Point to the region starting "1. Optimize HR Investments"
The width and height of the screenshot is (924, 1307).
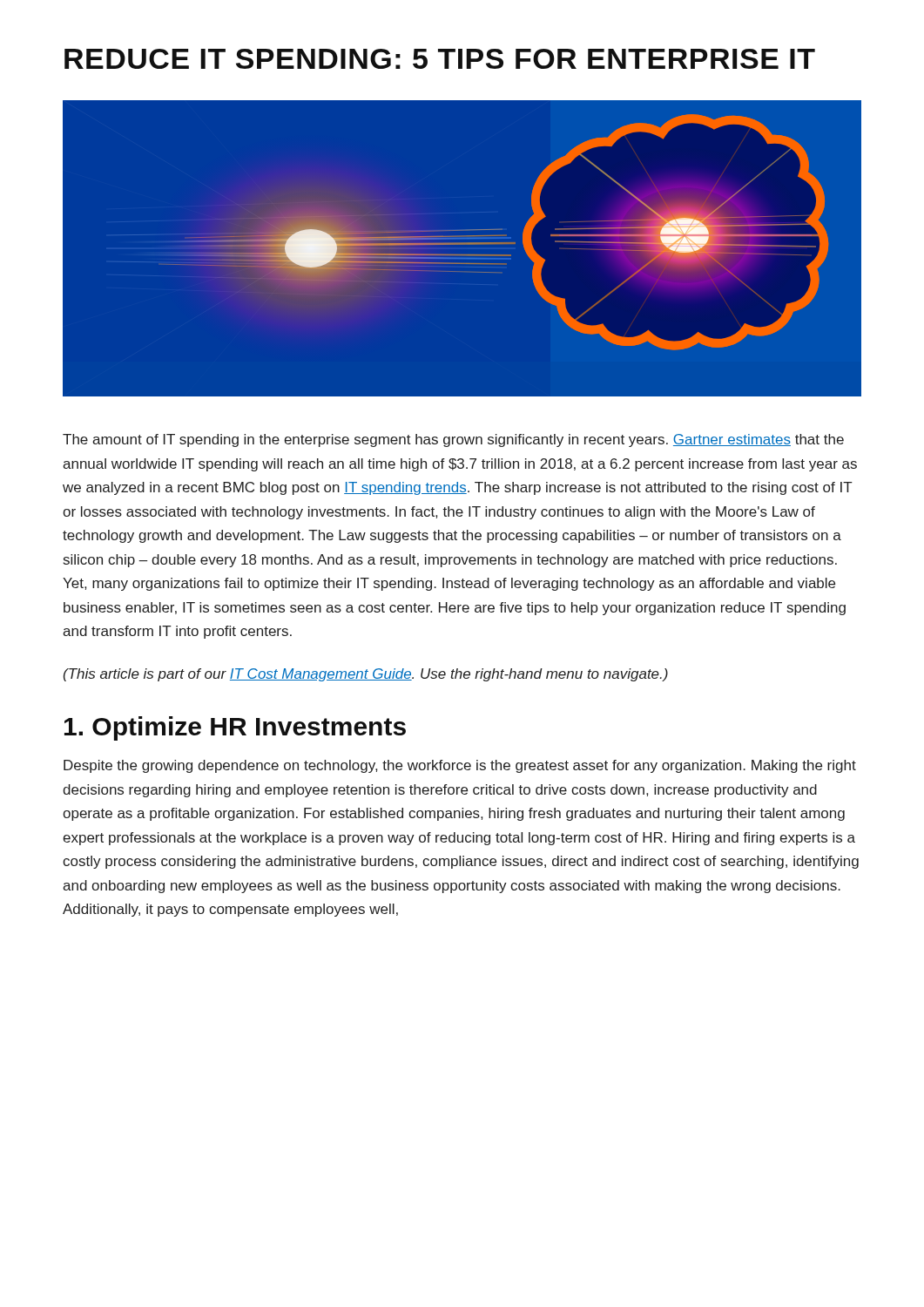click(x=235, y=726)
